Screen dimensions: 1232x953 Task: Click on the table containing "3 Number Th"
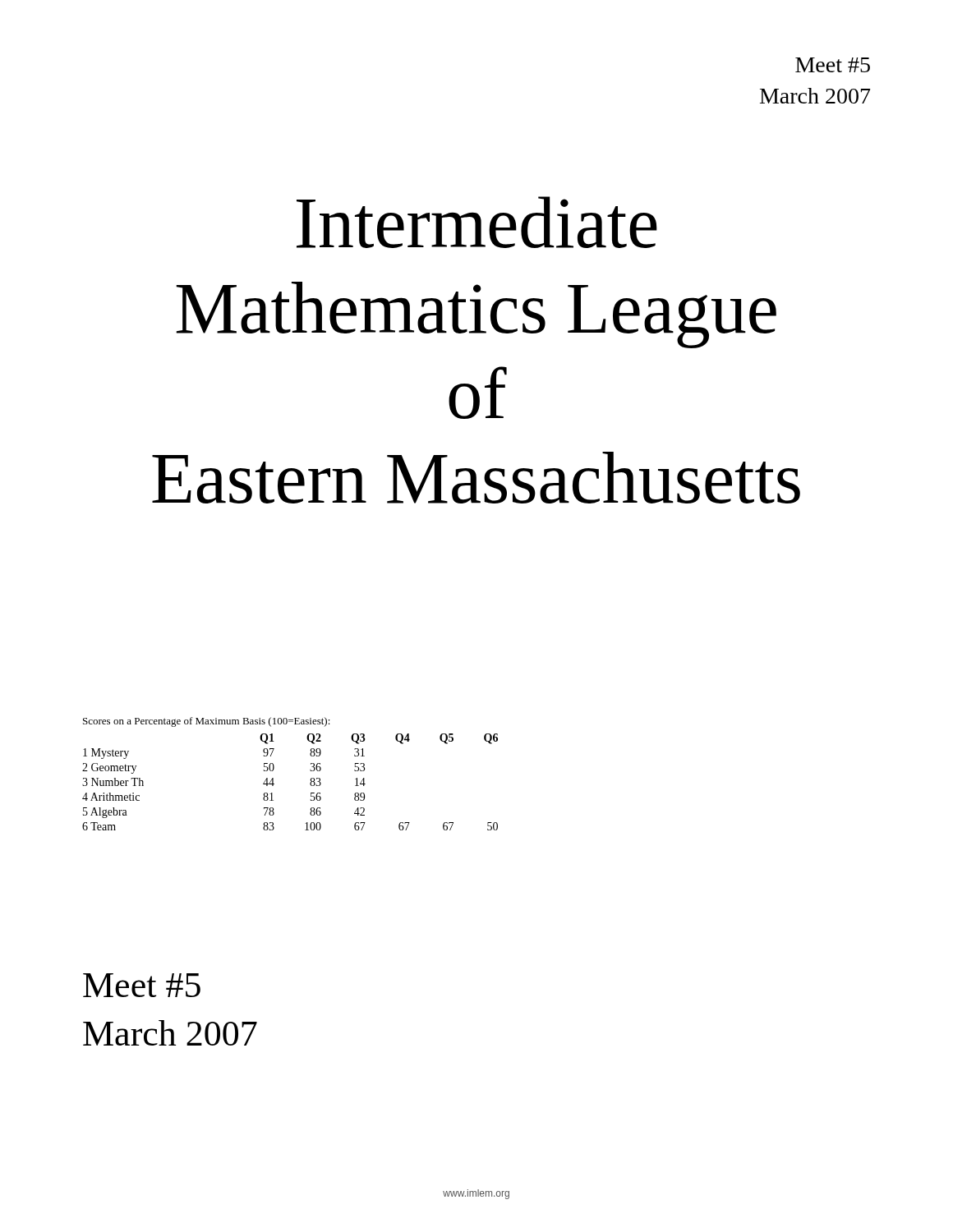coord(298,783)
